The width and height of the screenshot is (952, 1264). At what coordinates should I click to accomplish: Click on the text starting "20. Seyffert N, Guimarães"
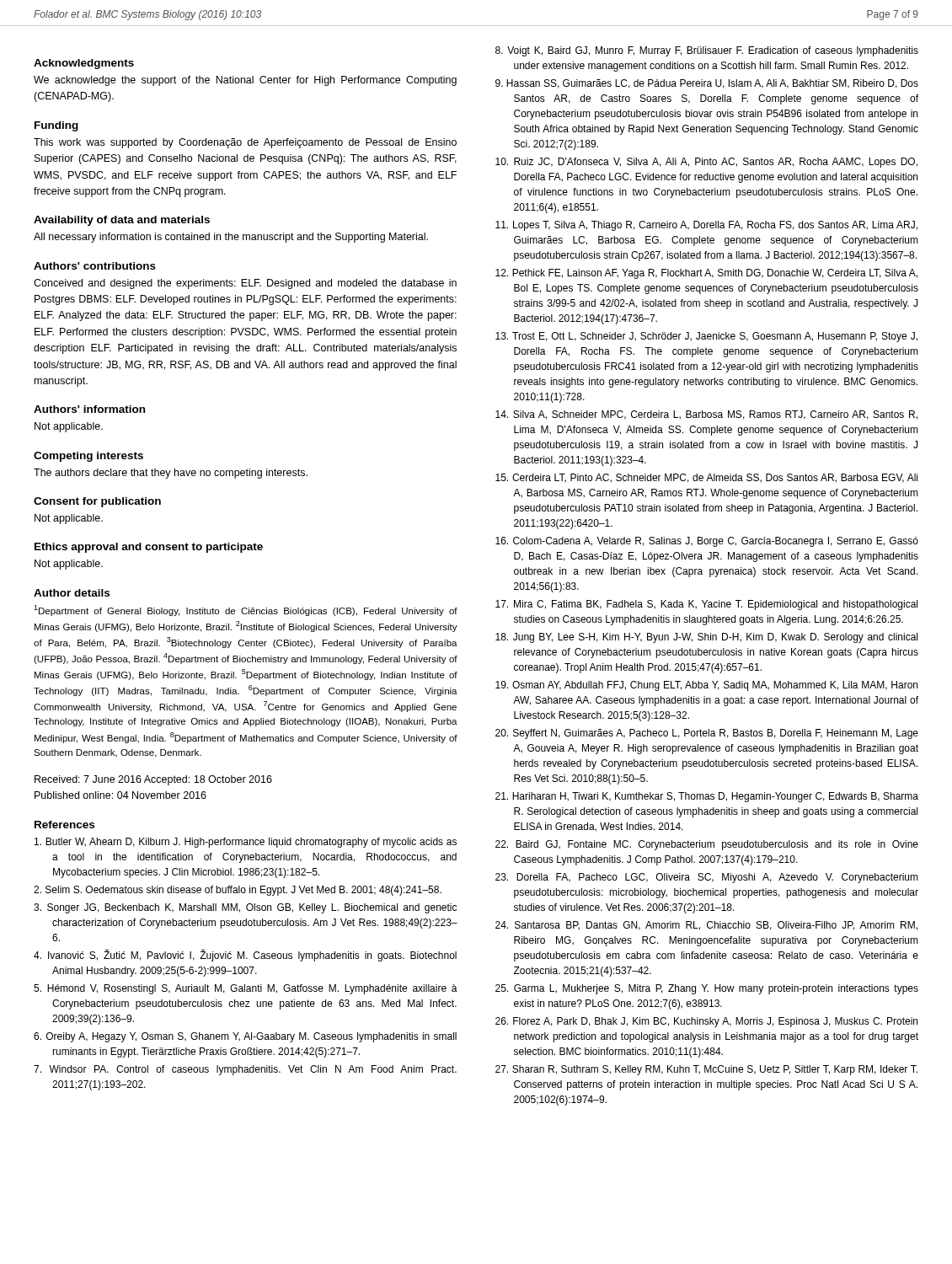tap(707, 756)
